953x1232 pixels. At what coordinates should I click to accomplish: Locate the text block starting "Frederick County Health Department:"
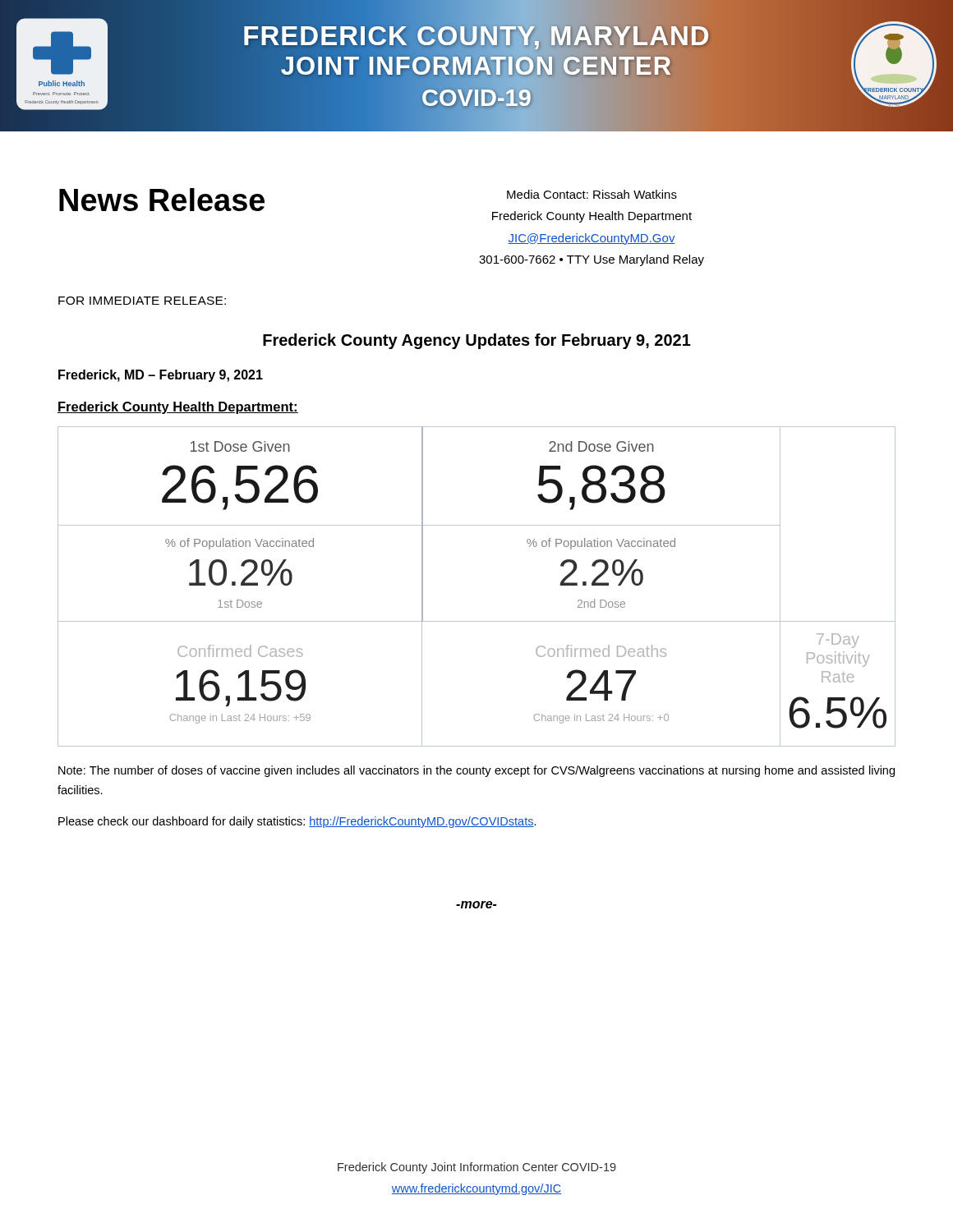coord(178,407)
